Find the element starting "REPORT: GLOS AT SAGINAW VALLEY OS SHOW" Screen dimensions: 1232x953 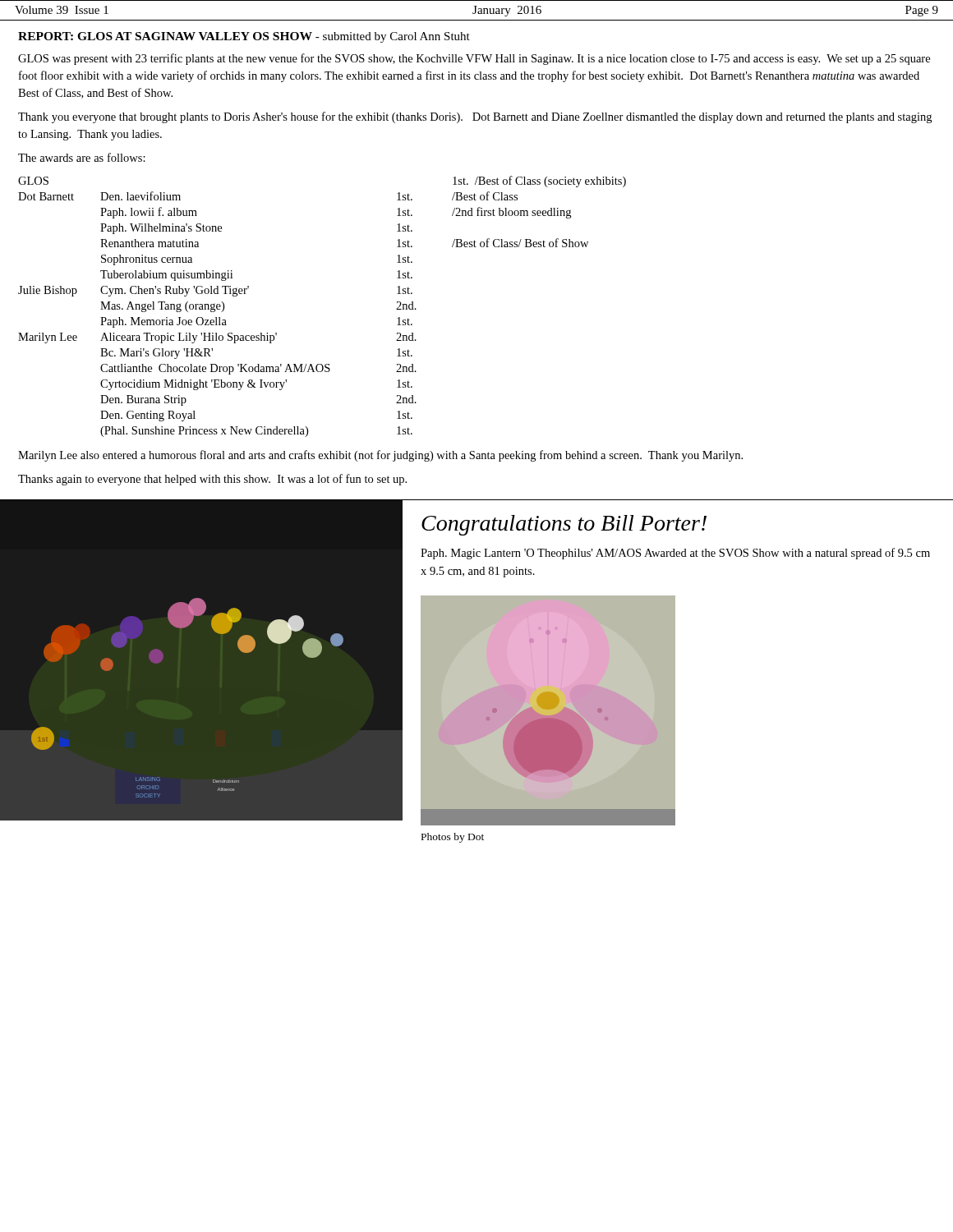pos(244,36)
